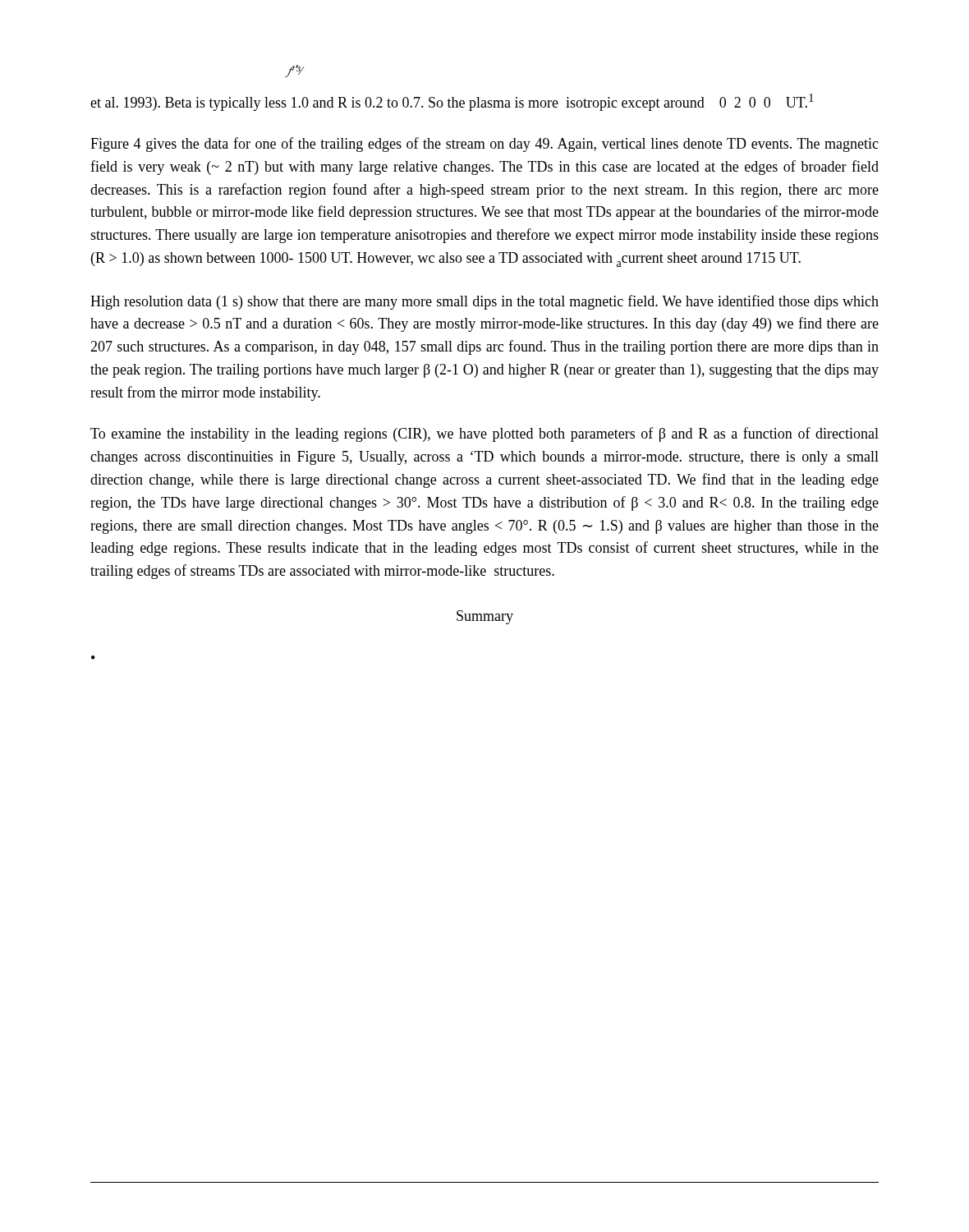This screenshot has width=969, height=1232.
Task: Navigate to the passage starting "Figure 4 gives the data for"
Action: [484, 202]
